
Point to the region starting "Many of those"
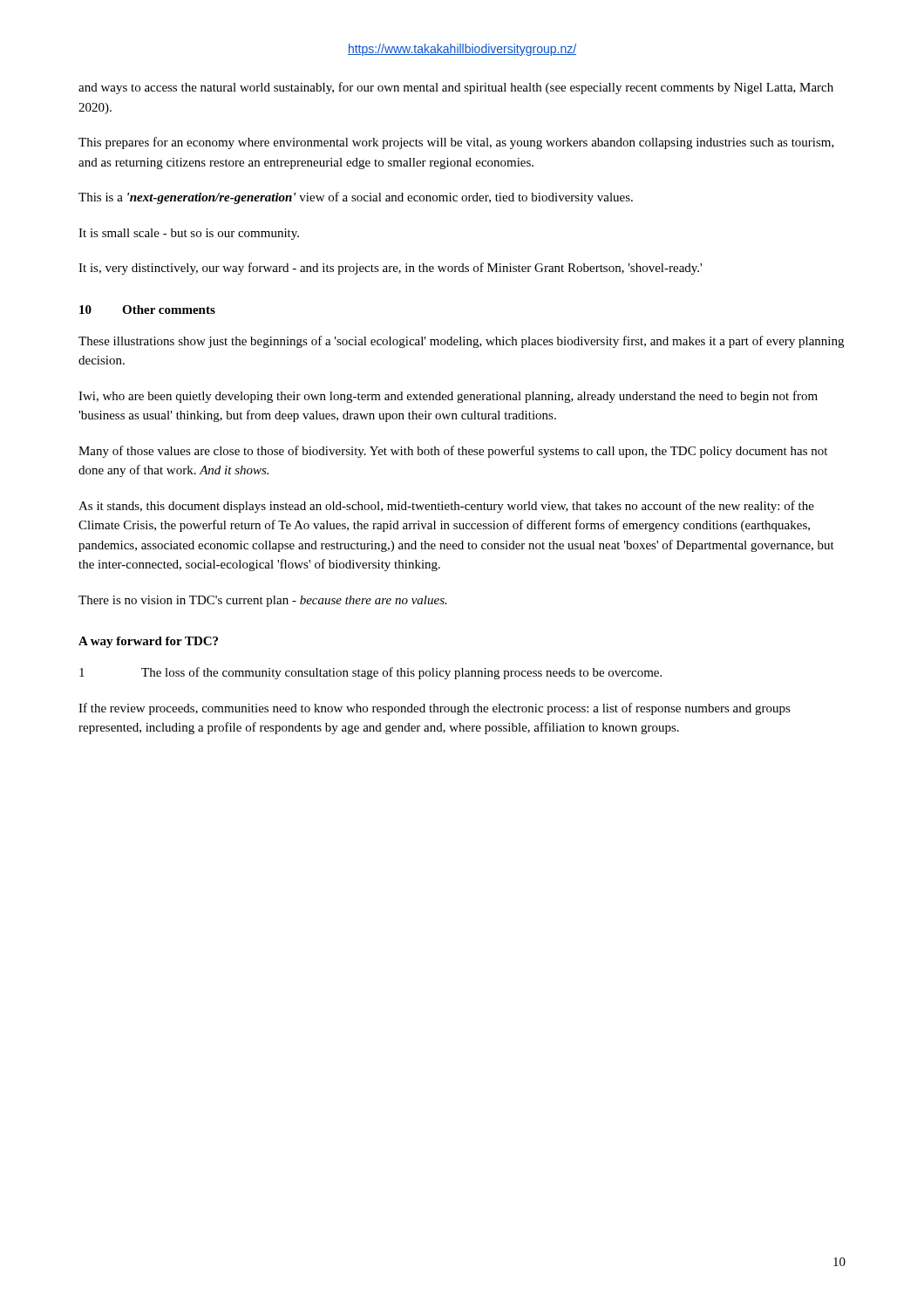pyautogui.click(x=453, y=460)
